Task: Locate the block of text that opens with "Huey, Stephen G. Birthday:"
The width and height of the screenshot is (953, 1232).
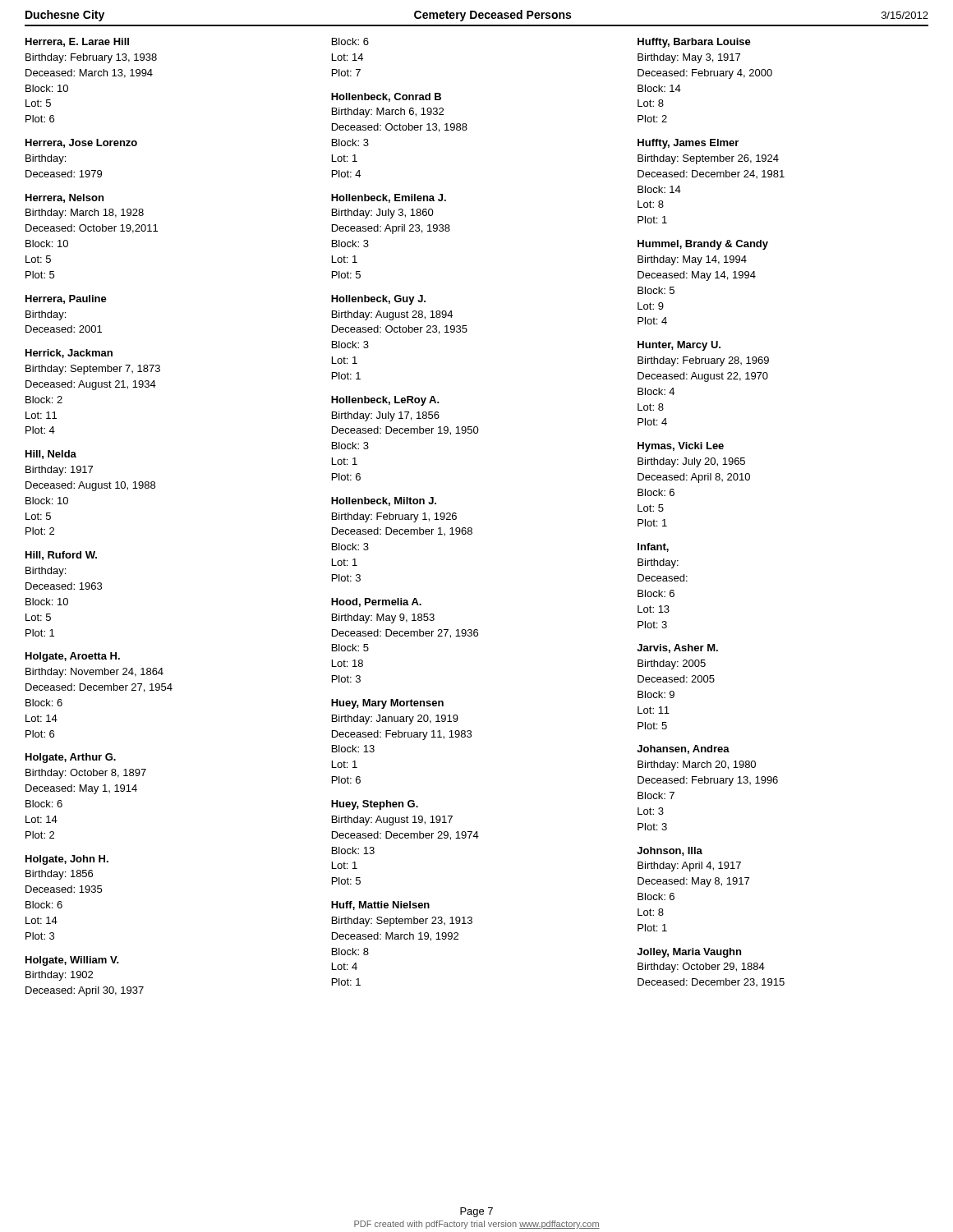Action: [x=476, y=842]
